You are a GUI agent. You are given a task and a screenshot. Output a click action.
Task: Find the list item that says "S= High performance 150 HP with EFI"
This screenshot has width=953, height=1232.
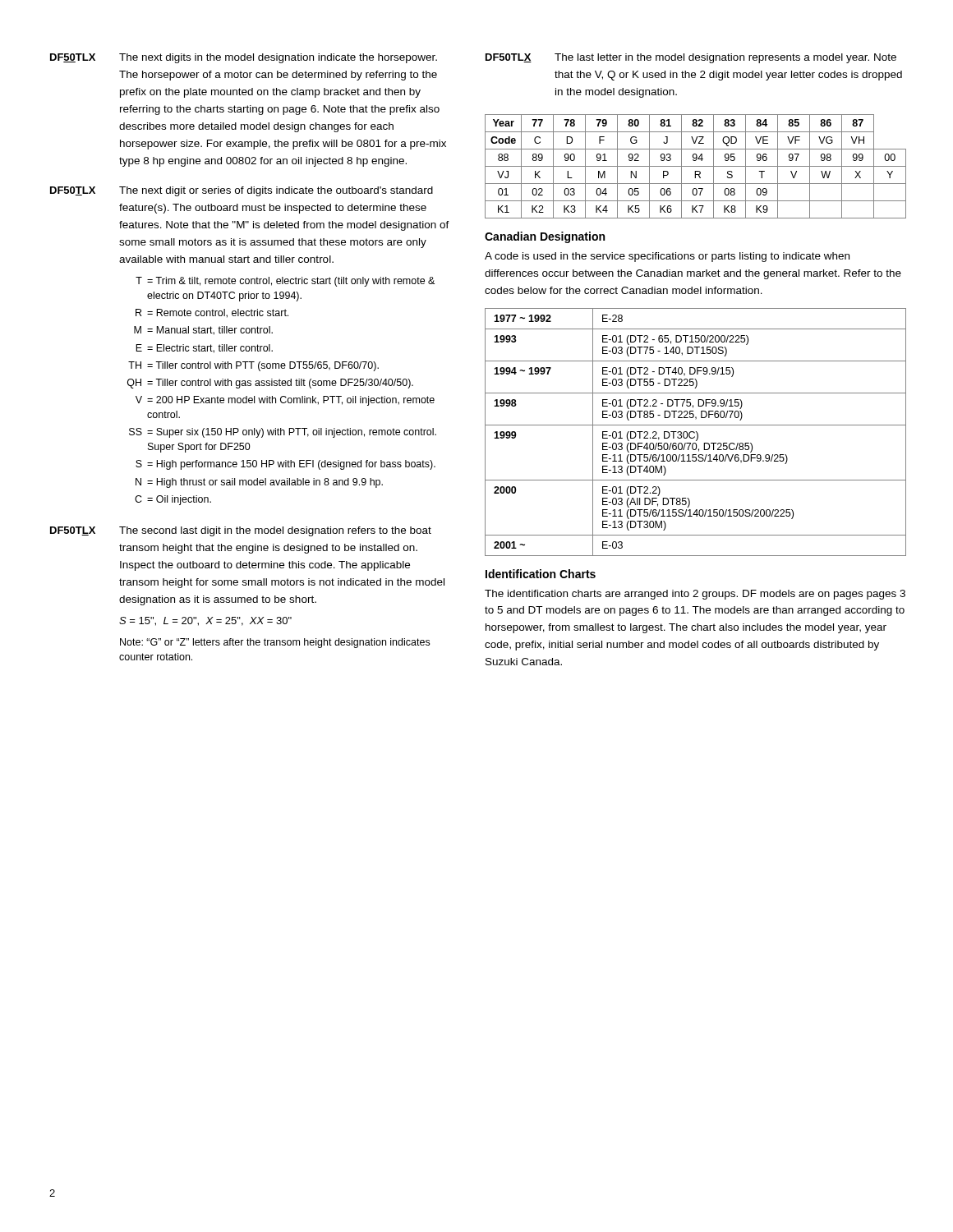pyautogui.click(x=285, y=464)
